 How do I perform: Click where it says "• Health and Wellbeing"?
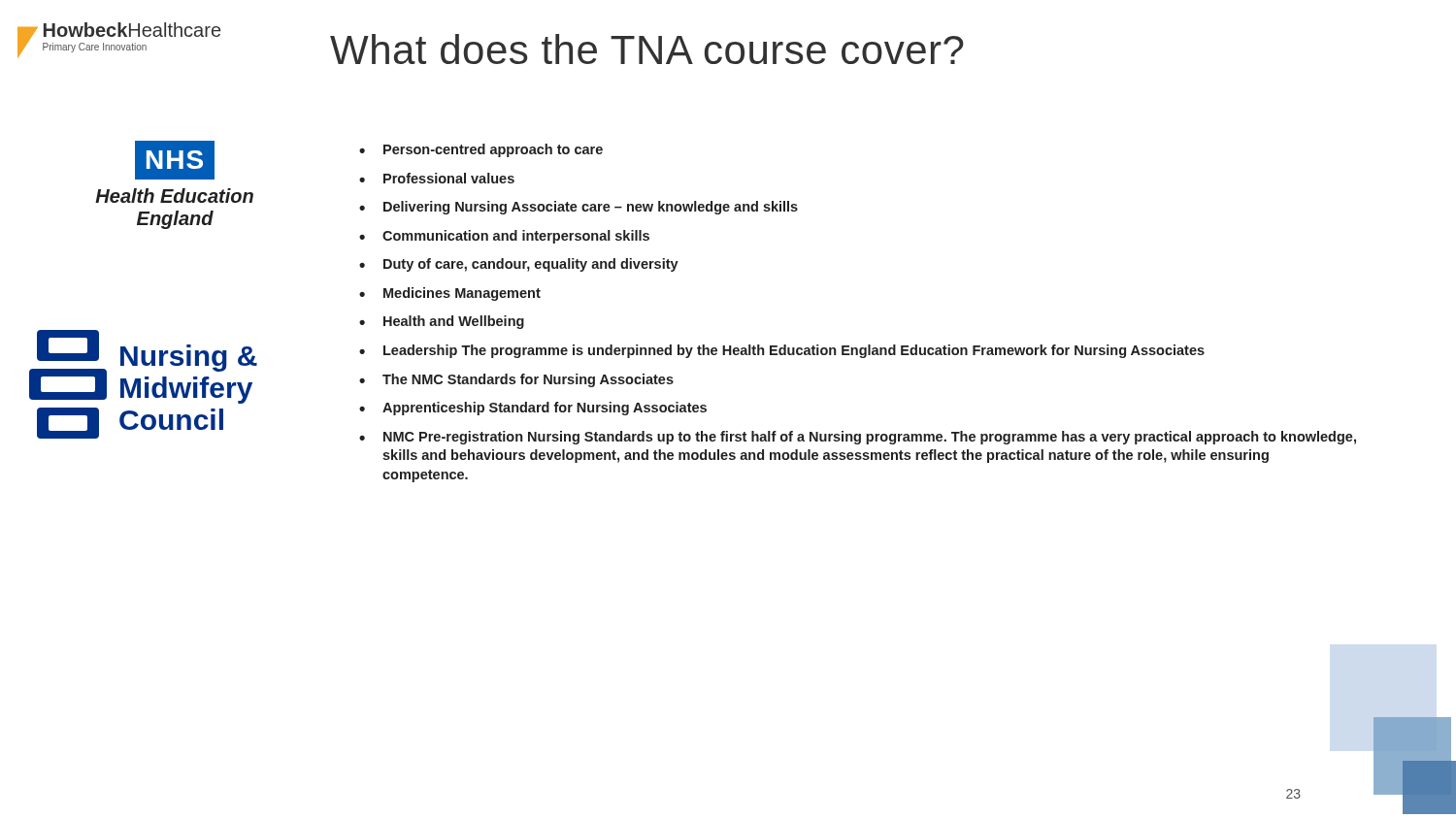(x=442, y=322)
